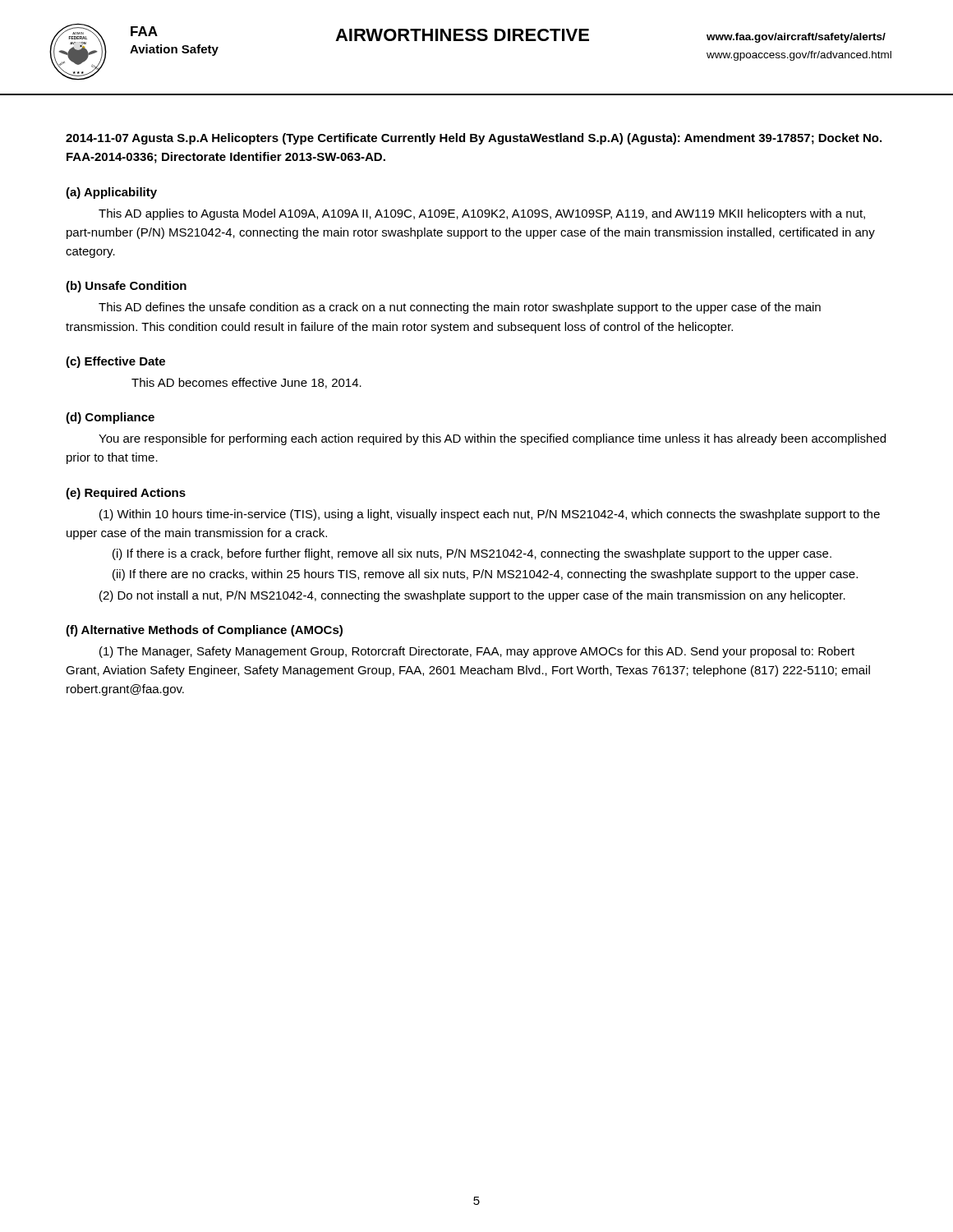Find the text block with the text "This AD applies to Agusta Model"

tap(476, 232)
